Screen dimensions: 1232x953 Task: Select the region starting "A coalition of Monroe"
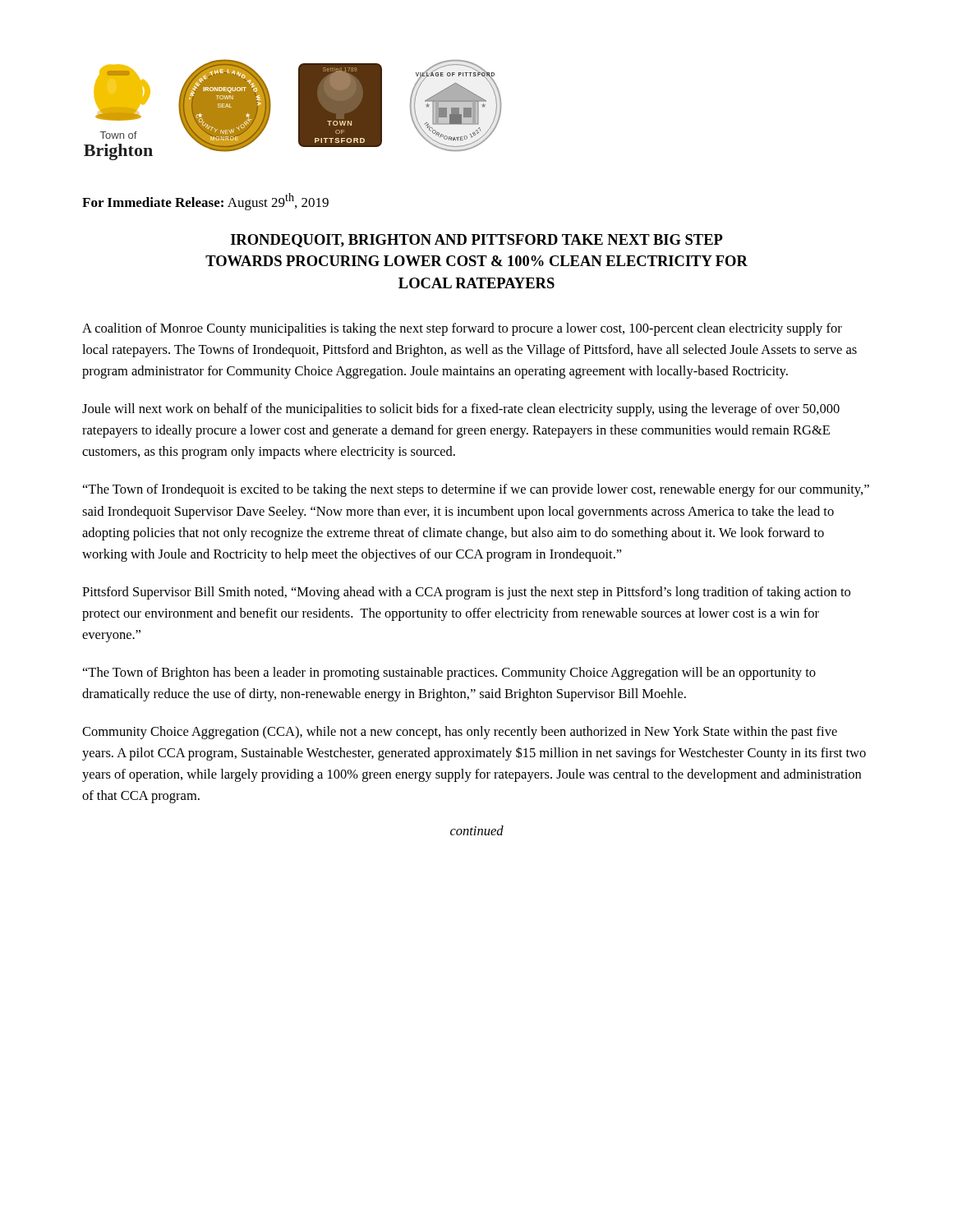470,350
